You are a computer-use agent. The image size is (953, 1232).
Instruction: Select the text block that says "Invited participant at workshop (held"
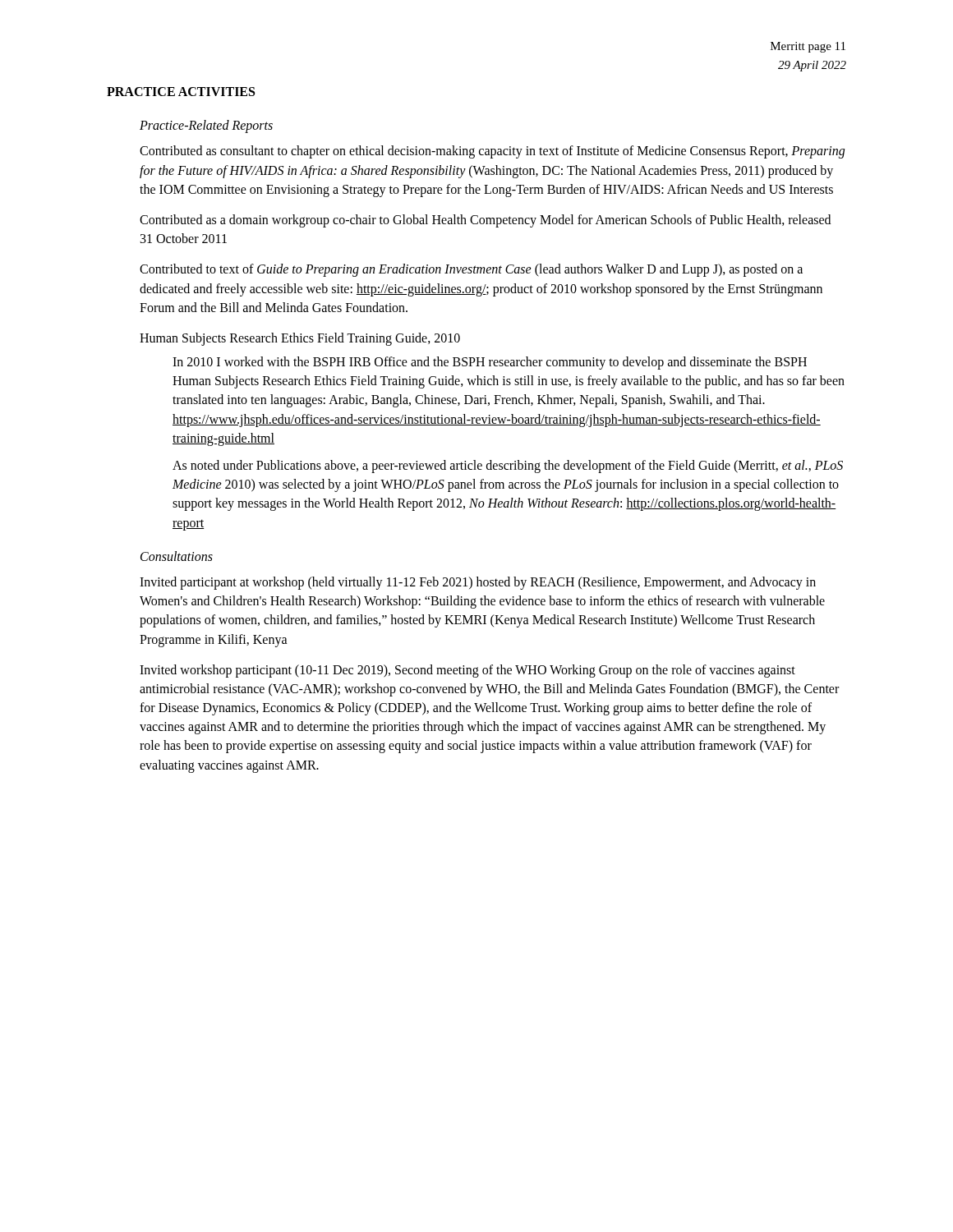[x=482, y=610]
